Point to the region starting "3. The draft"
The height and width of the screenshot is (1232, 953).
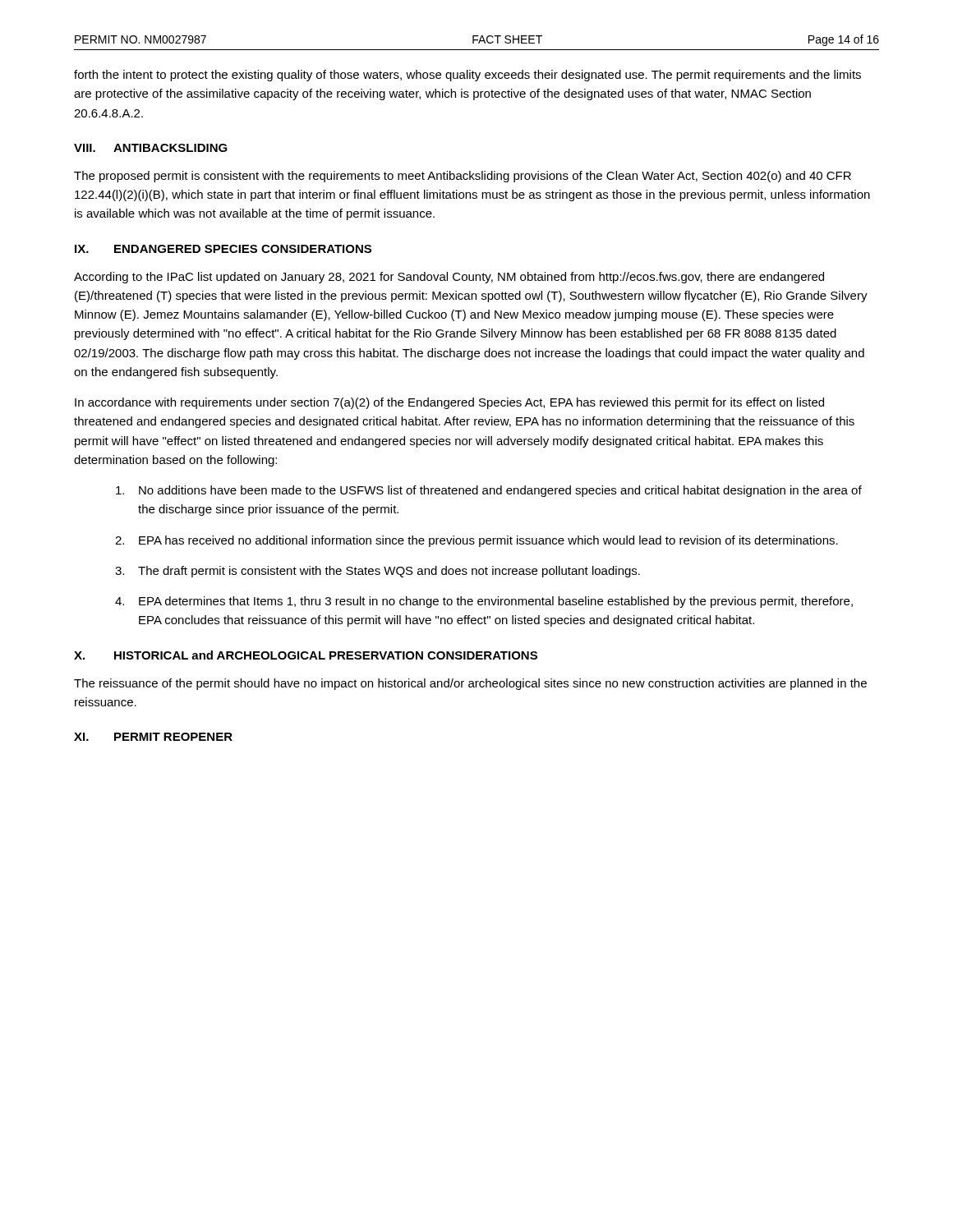tap(497, 570)
